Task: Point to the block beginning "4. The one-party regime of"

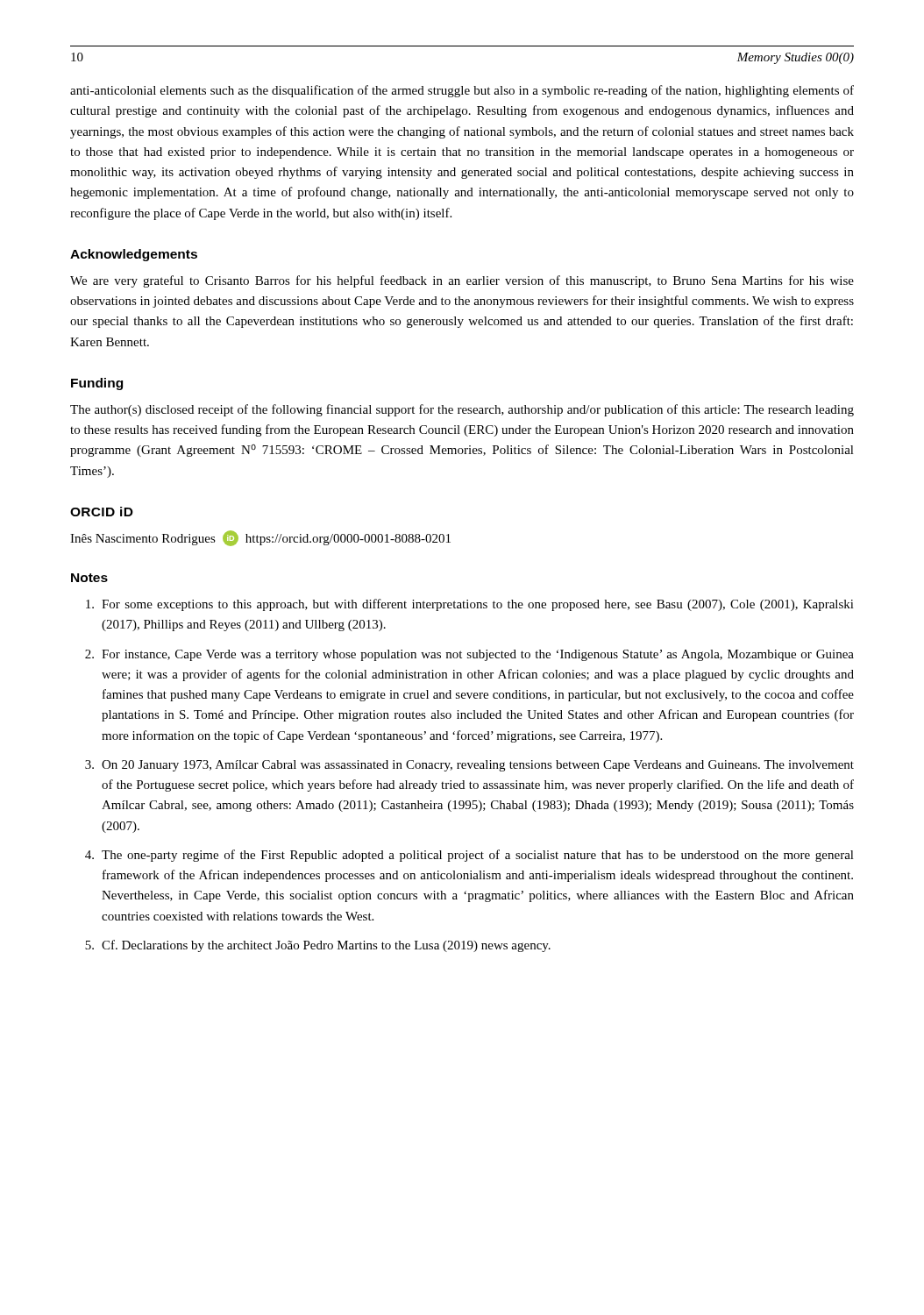Action: point(462,886)
